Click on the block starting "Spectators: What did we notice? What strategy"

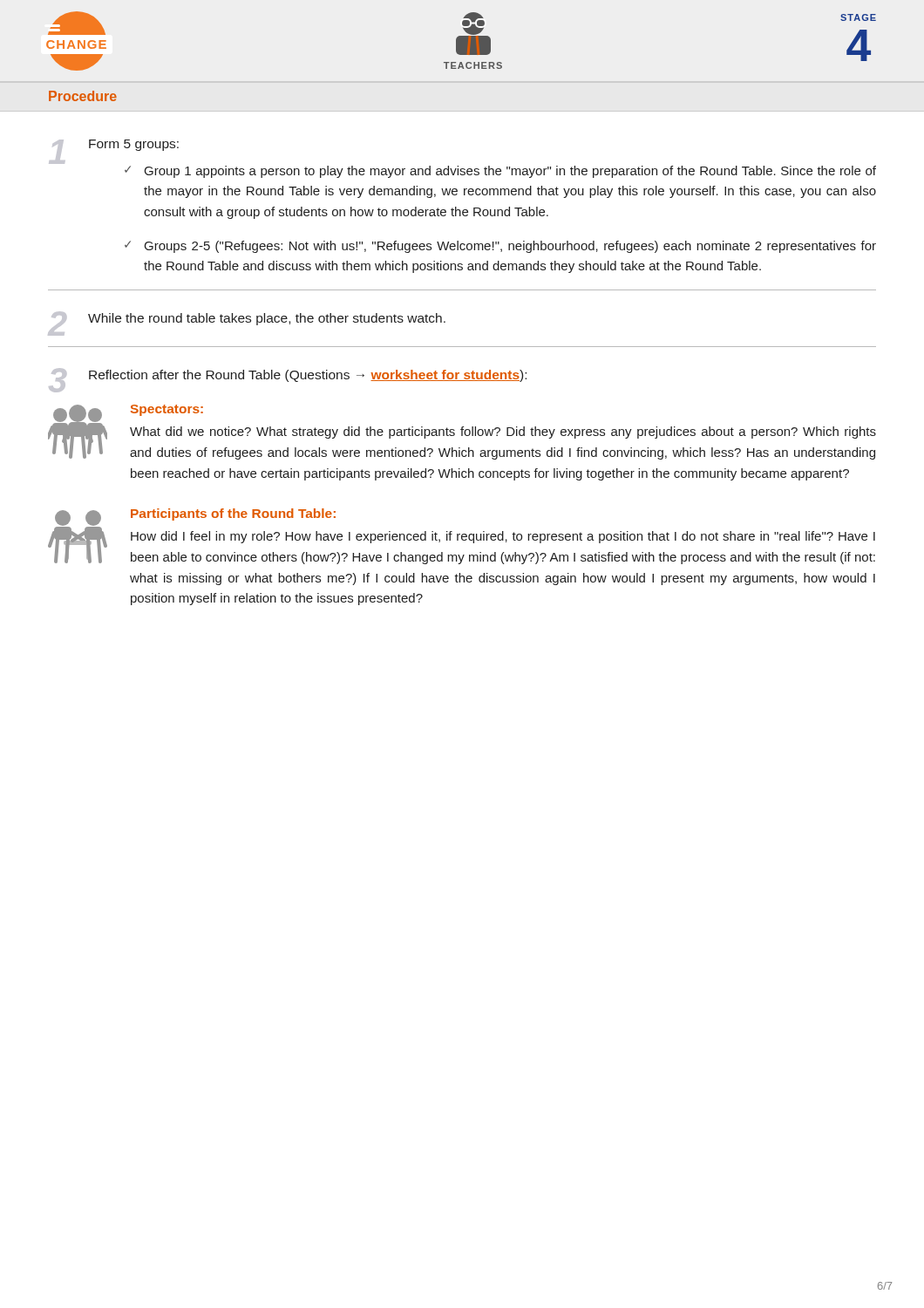(462, 442)
